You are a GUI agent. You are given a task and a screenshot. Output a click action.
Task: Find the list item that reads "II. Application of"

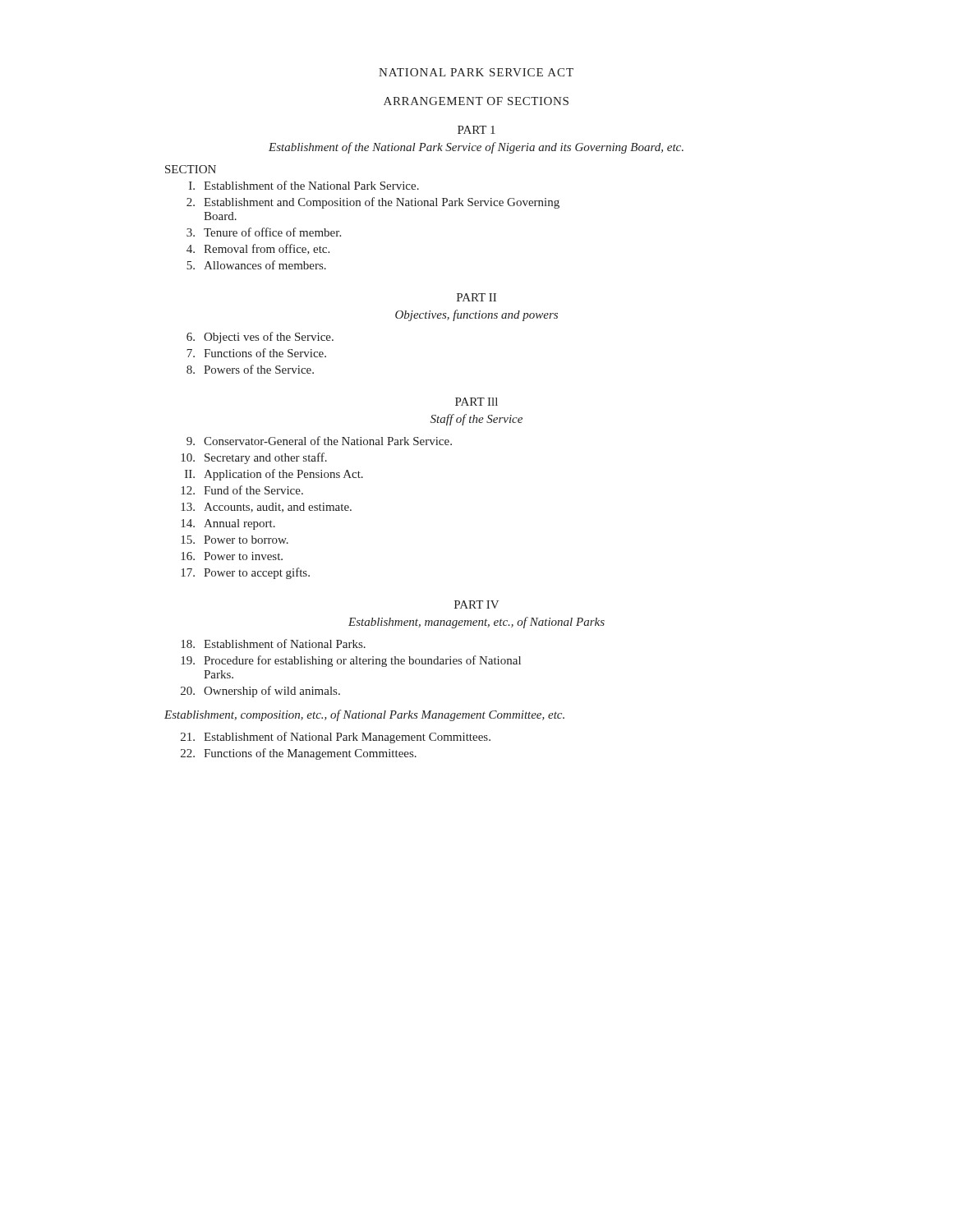[x=274, y=475]
